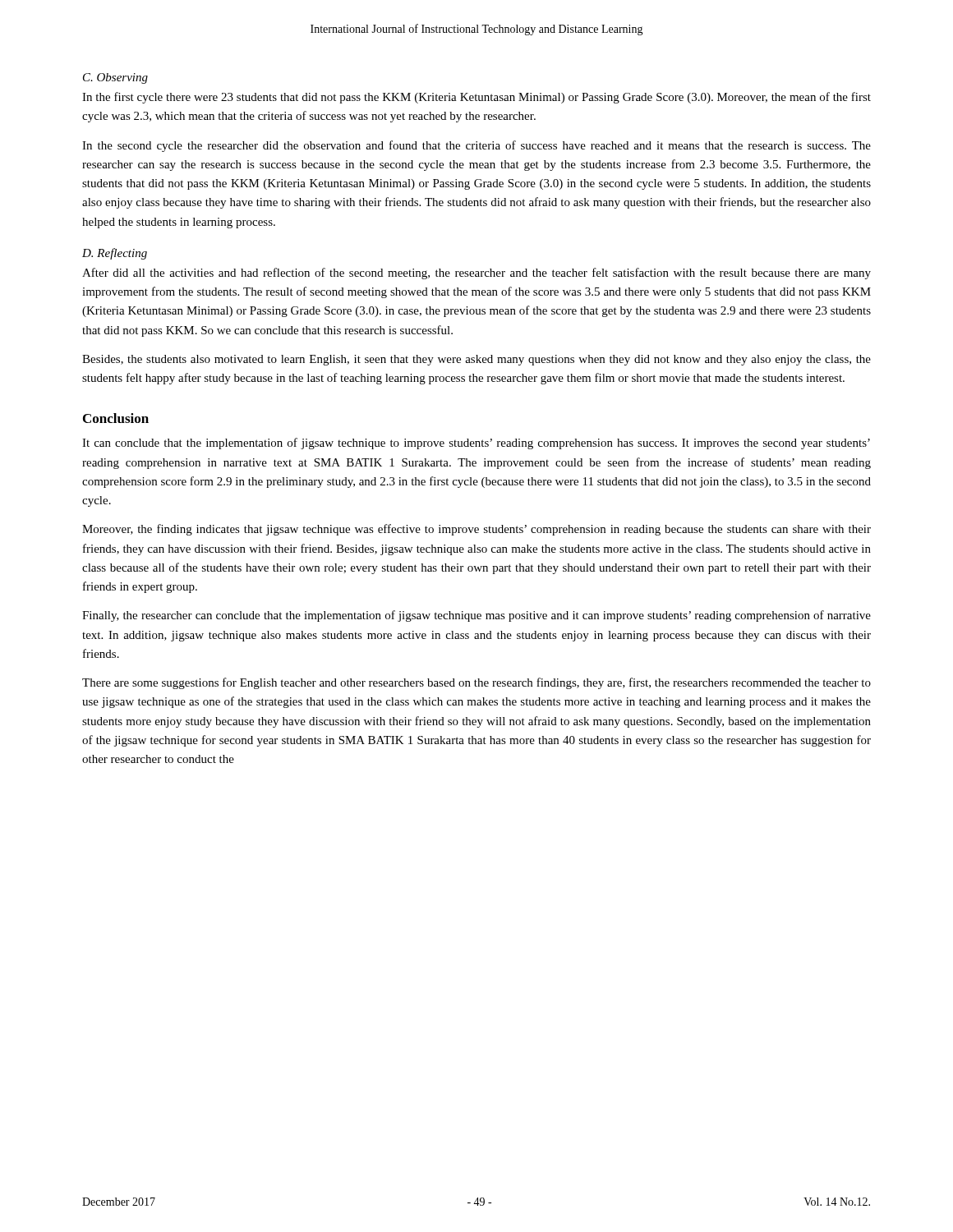Locate the block of text that opens with "Finally, the researcher can conclude that the implementation"
The height and width of the screenshot is (1232, 953).
pos(476,635)
